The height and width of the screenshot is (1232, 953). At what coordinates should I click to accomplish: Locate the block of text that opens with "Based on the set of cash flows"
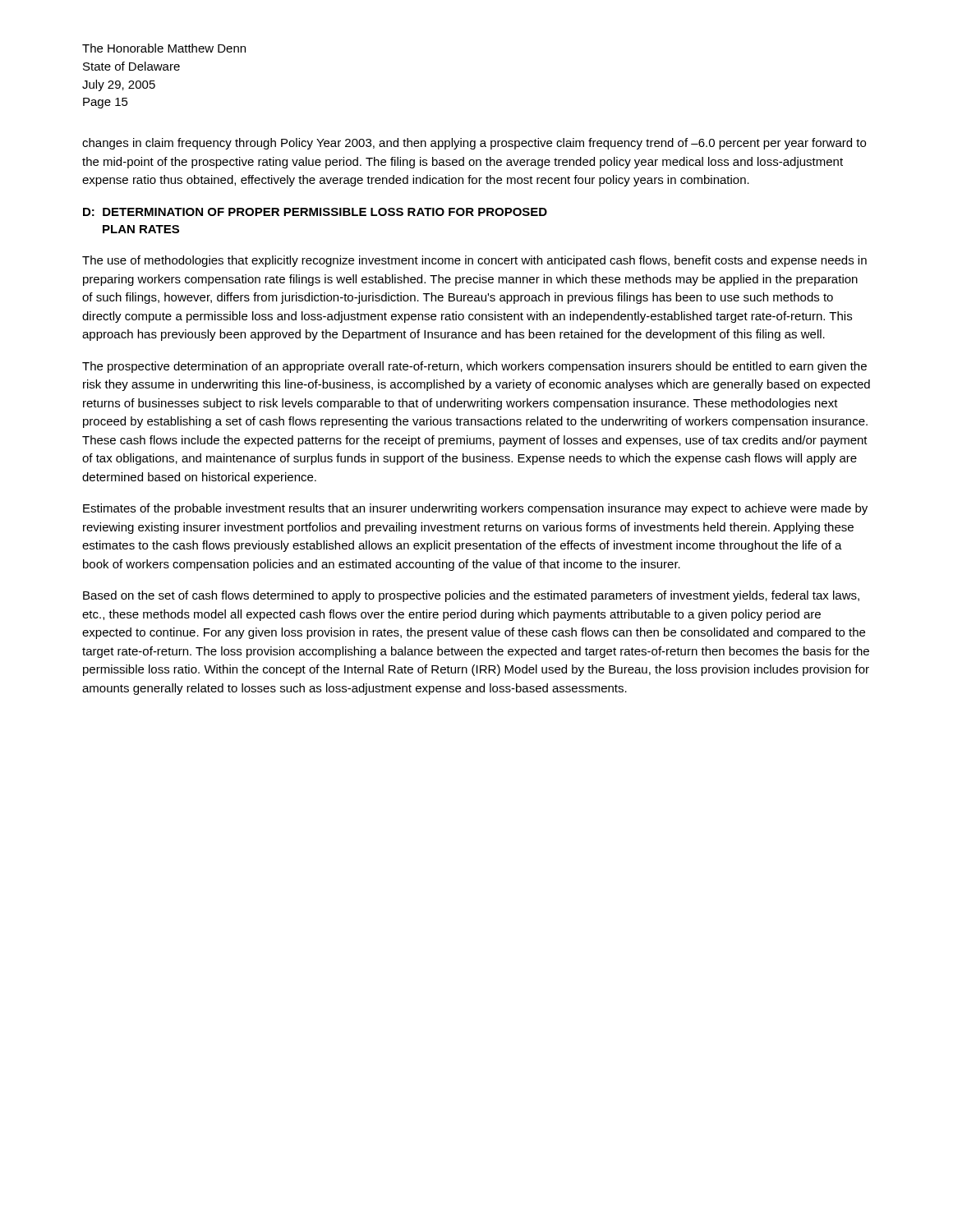point(476,641)
